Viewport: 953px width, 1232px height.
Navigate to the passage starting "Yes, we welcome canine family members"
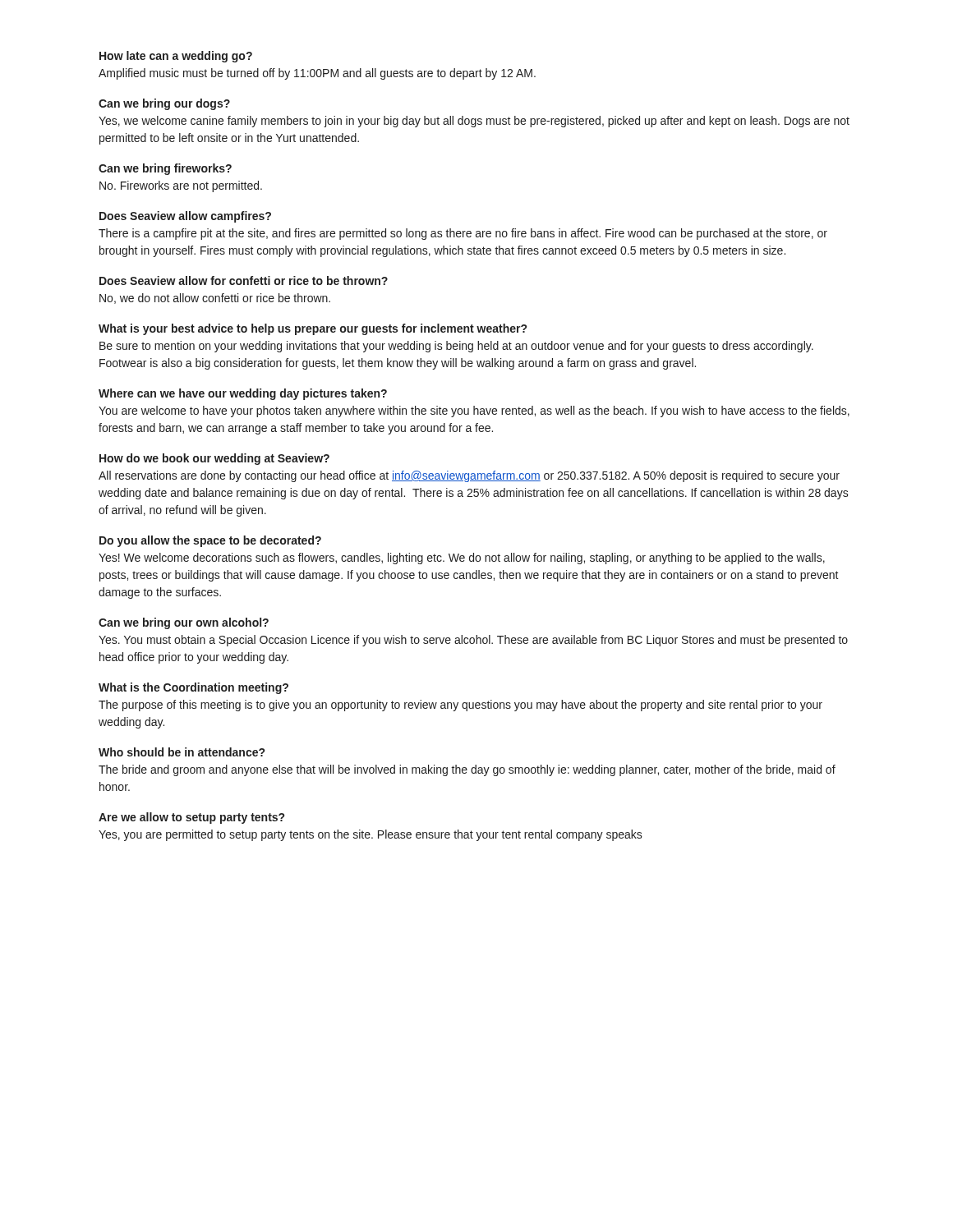(x=474, y=129)
